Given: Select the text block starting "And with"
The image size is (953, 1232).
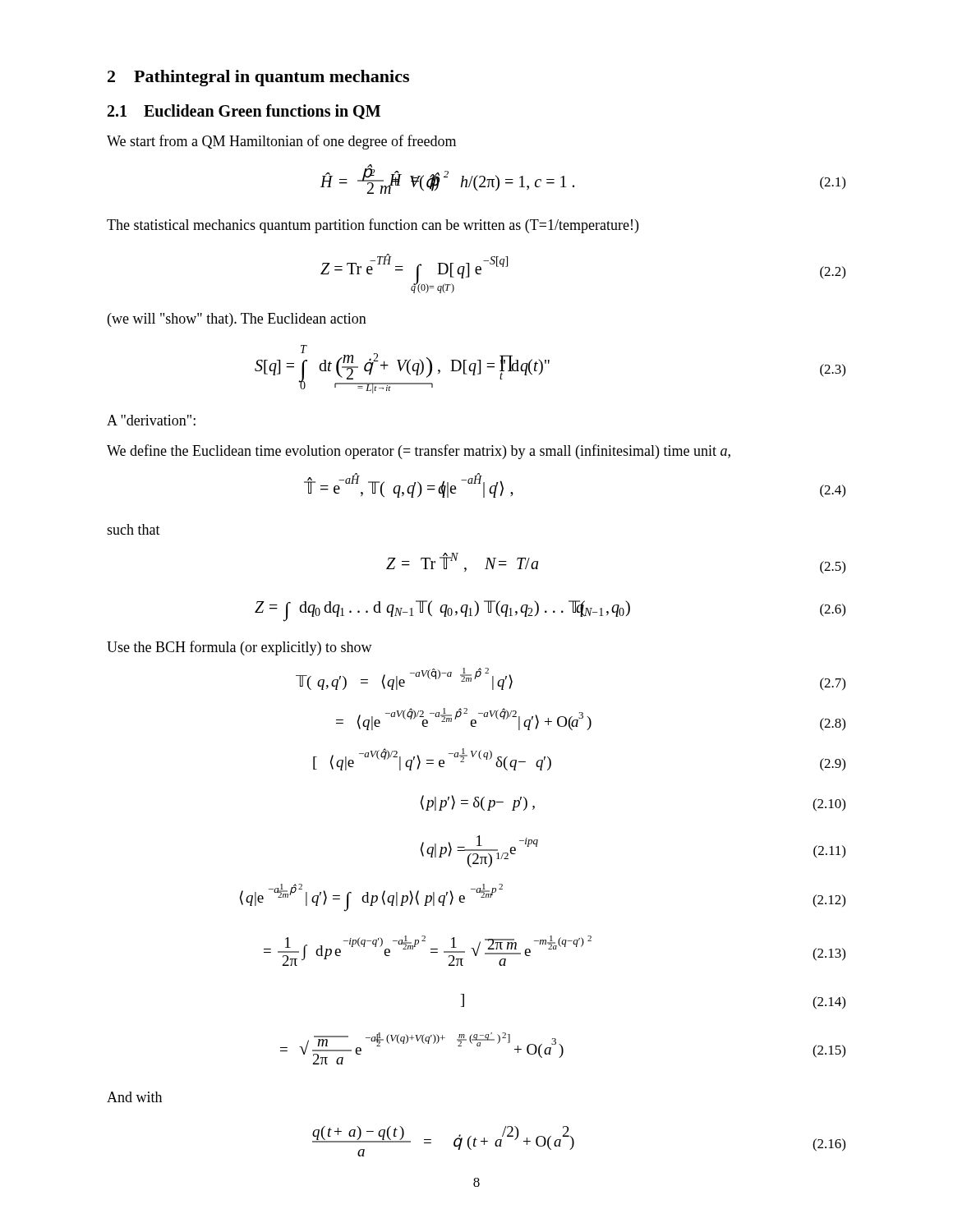Looking at the screenshot, I should pyautogui.click(x=134, y=1097).
